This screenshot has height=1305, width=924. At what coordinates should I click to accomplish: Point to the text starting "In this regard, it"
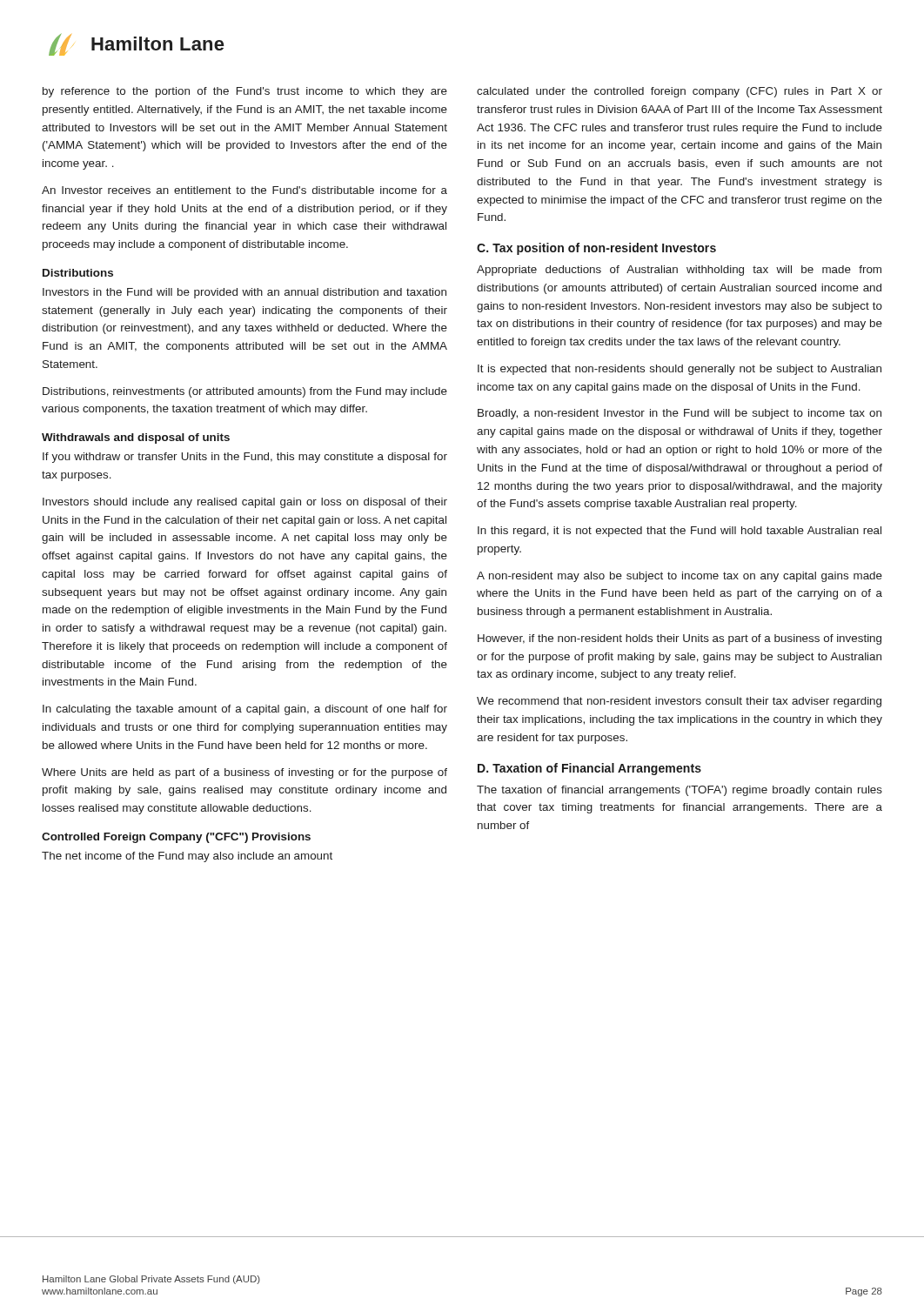click(680, 540)
